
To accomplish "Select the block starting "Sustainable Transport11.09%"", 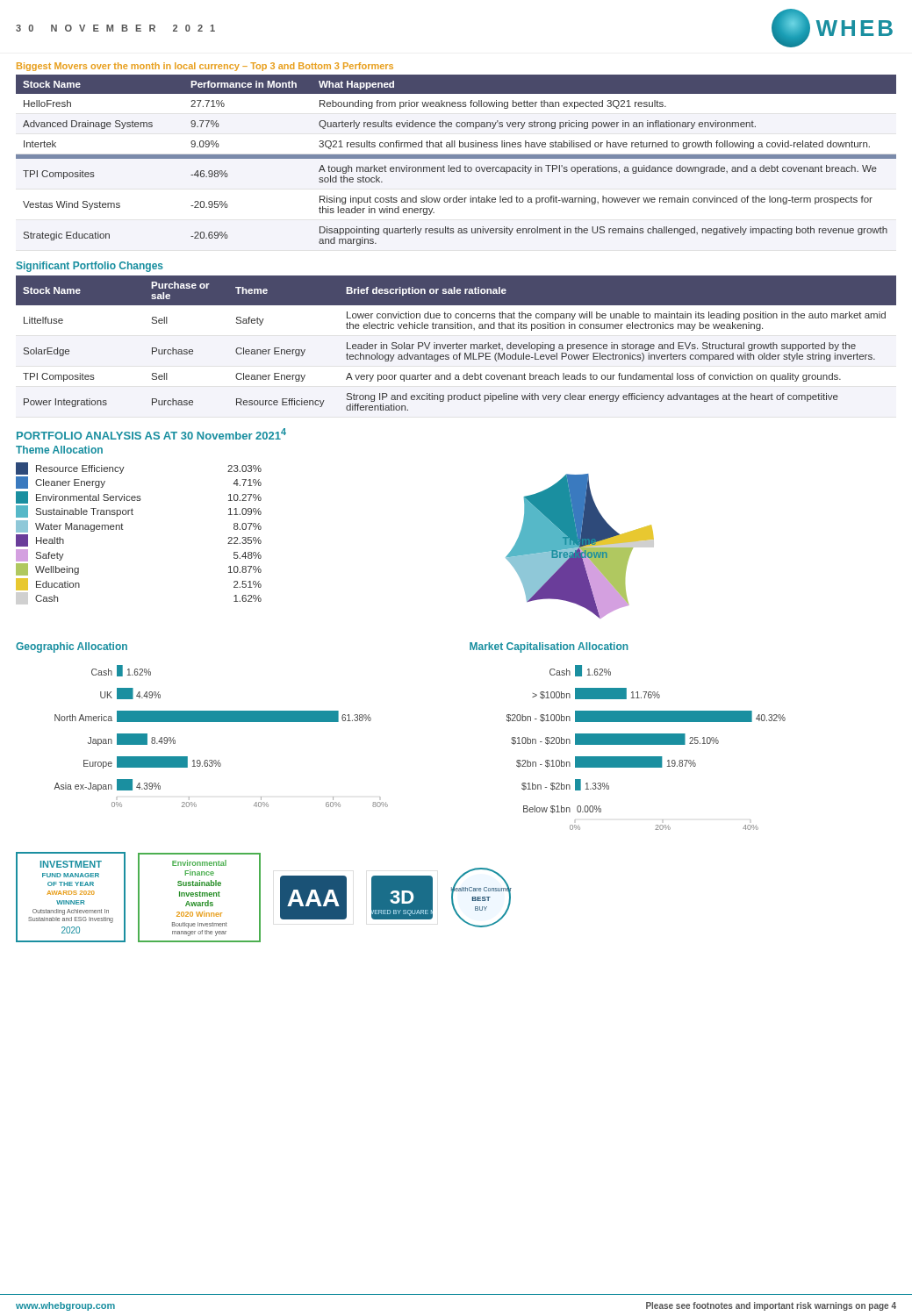I will click(x=139, y=512).
